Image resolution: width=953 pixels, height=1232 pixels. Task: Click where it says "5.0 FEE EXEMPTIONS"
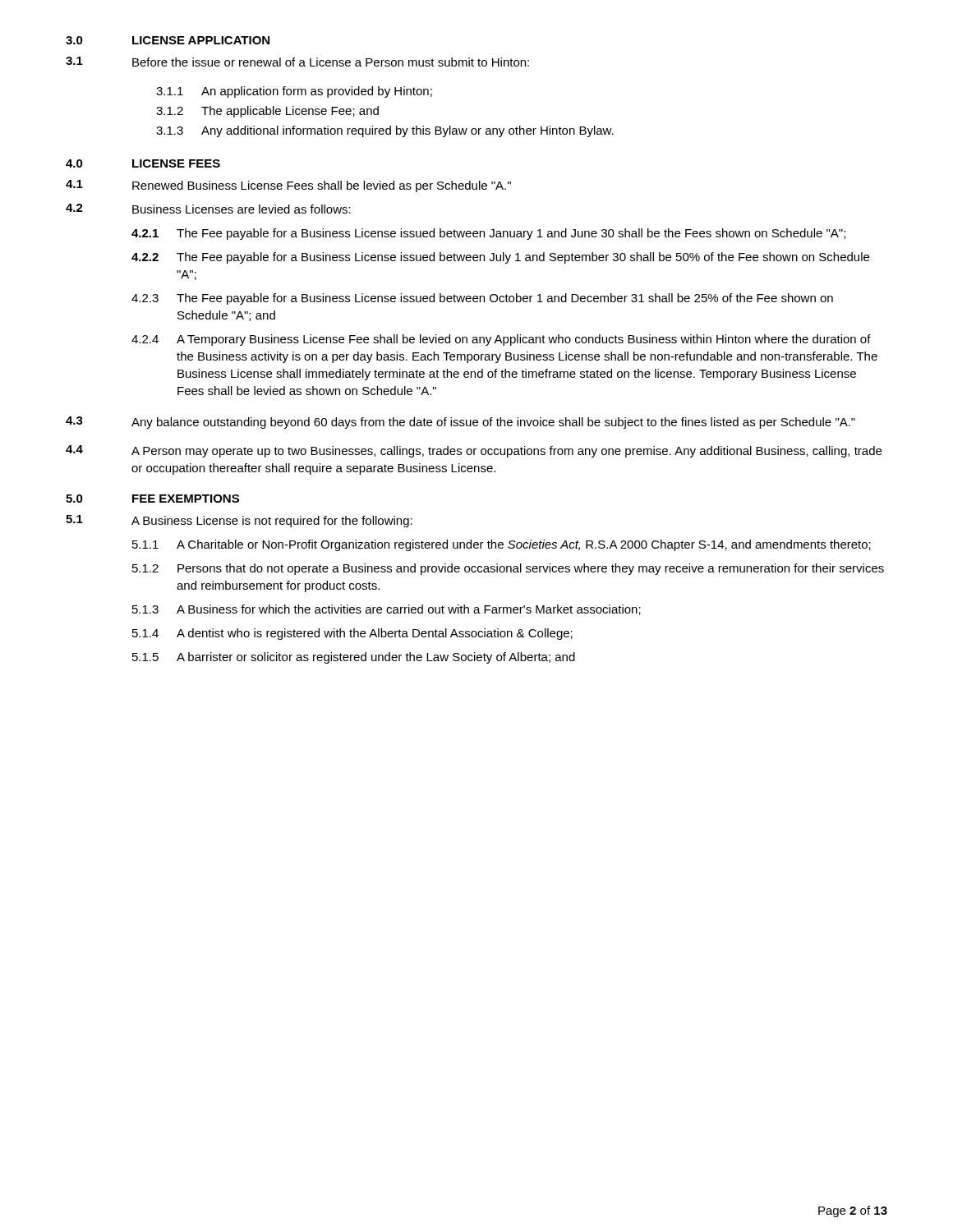coord(153,498)
